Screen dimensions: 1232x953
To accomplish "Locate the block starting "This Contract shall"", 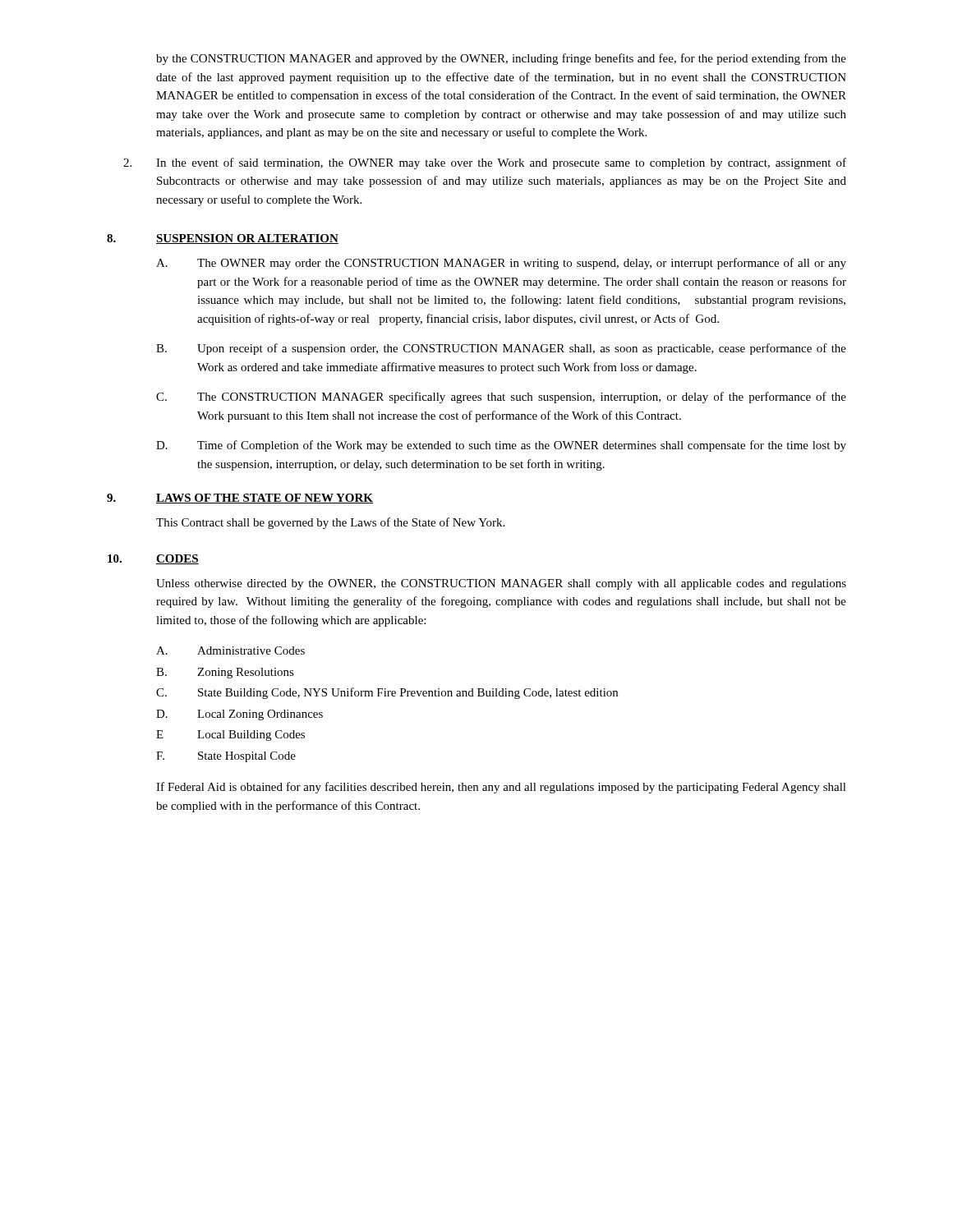I will tap(331, 522).
